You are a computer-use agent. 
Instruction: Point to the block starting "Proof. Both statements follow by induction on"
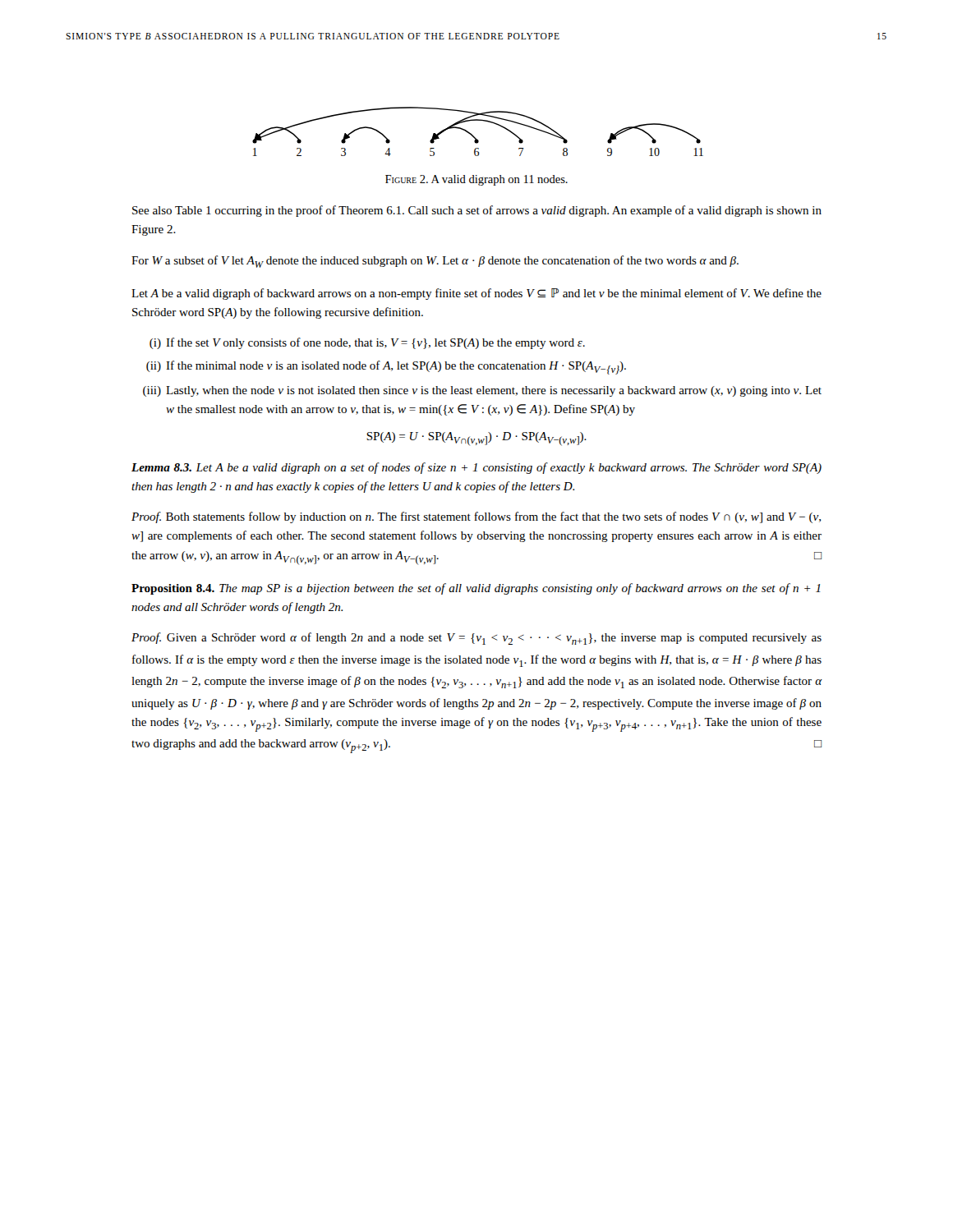click(476, 538)
